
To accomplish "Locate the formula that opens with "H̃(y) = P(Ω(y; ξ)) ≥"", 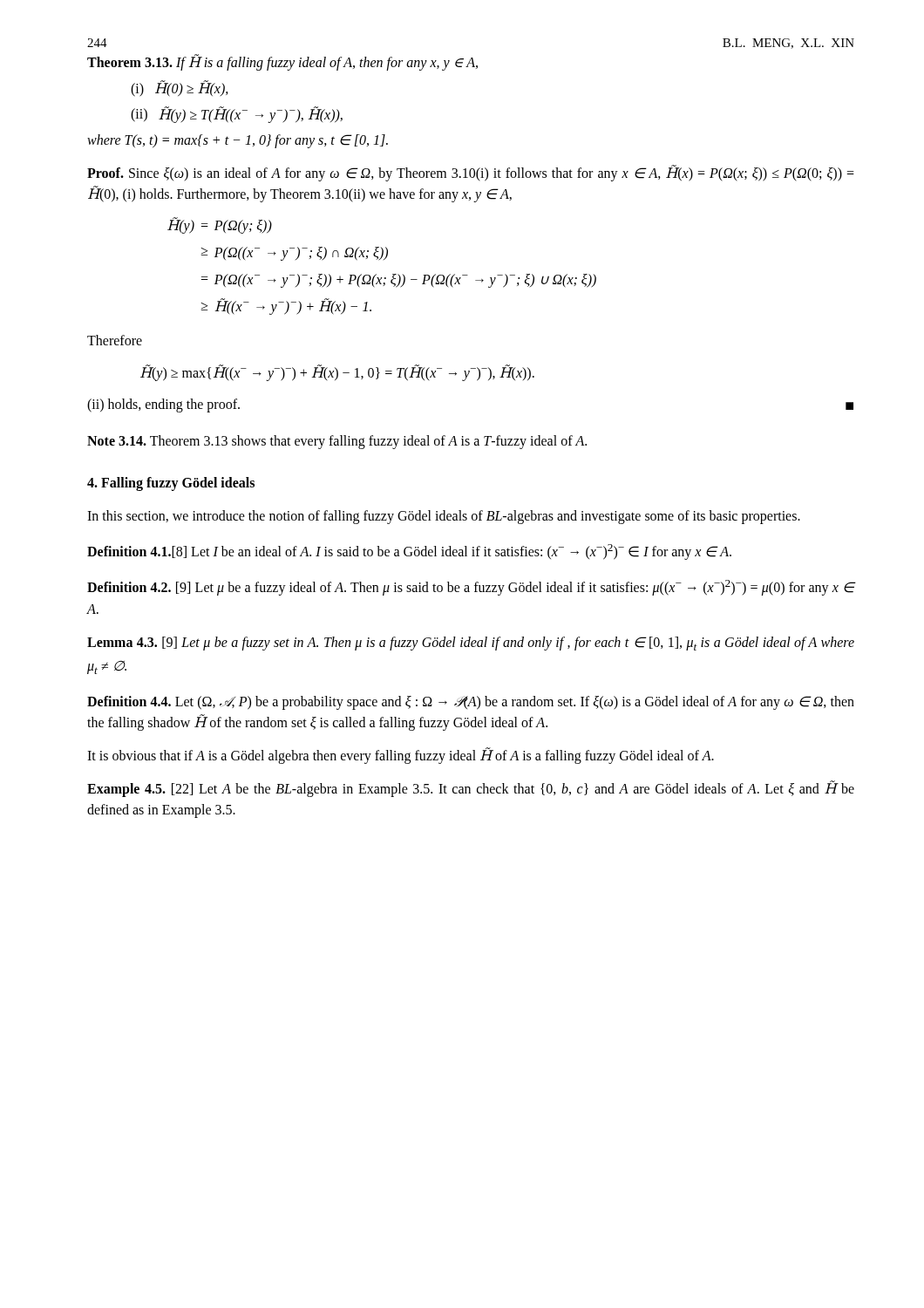I will click(369, 267).
